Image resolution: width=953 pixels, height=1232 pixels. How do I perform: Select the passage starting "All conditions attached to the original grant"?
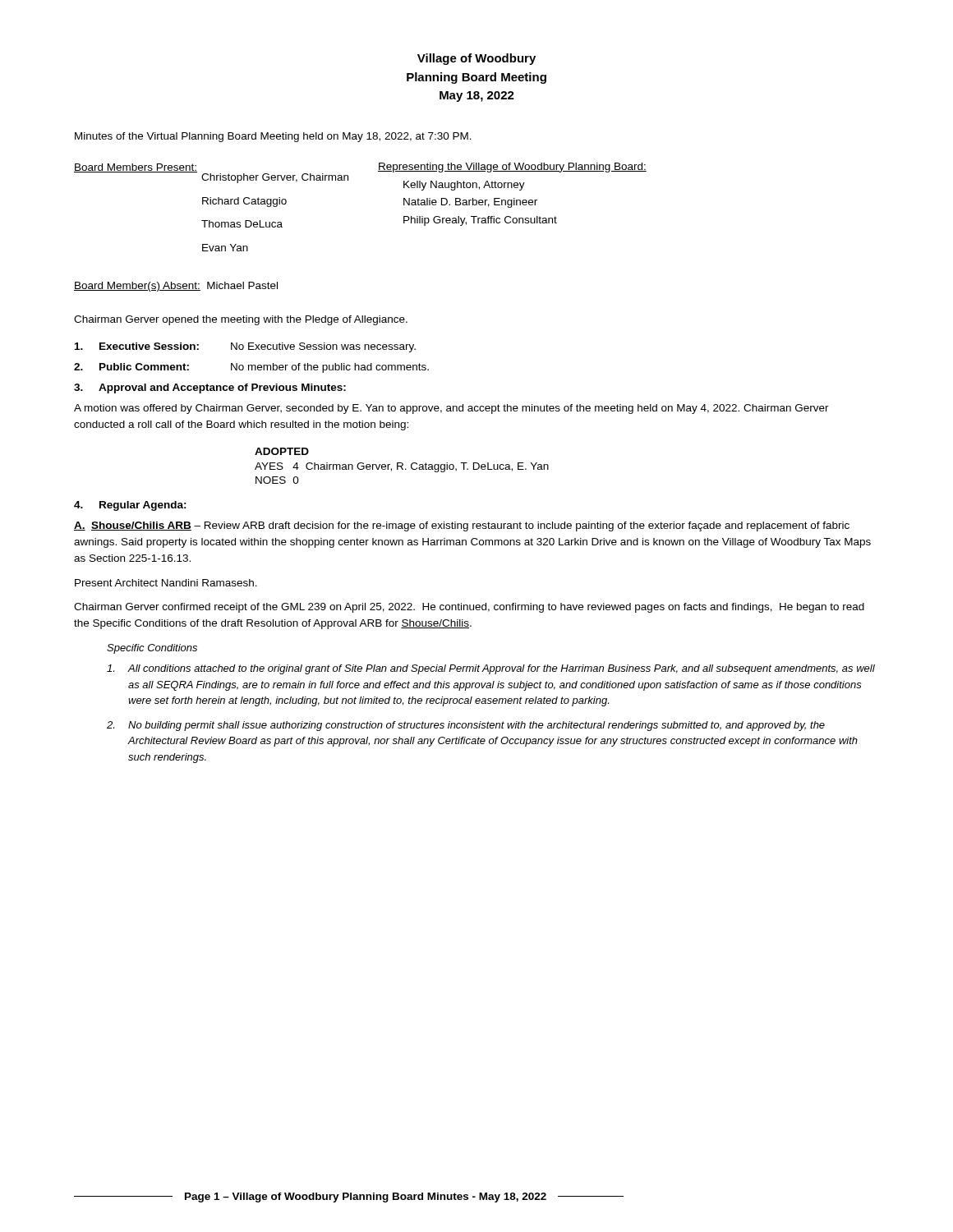tap(493, 684)
